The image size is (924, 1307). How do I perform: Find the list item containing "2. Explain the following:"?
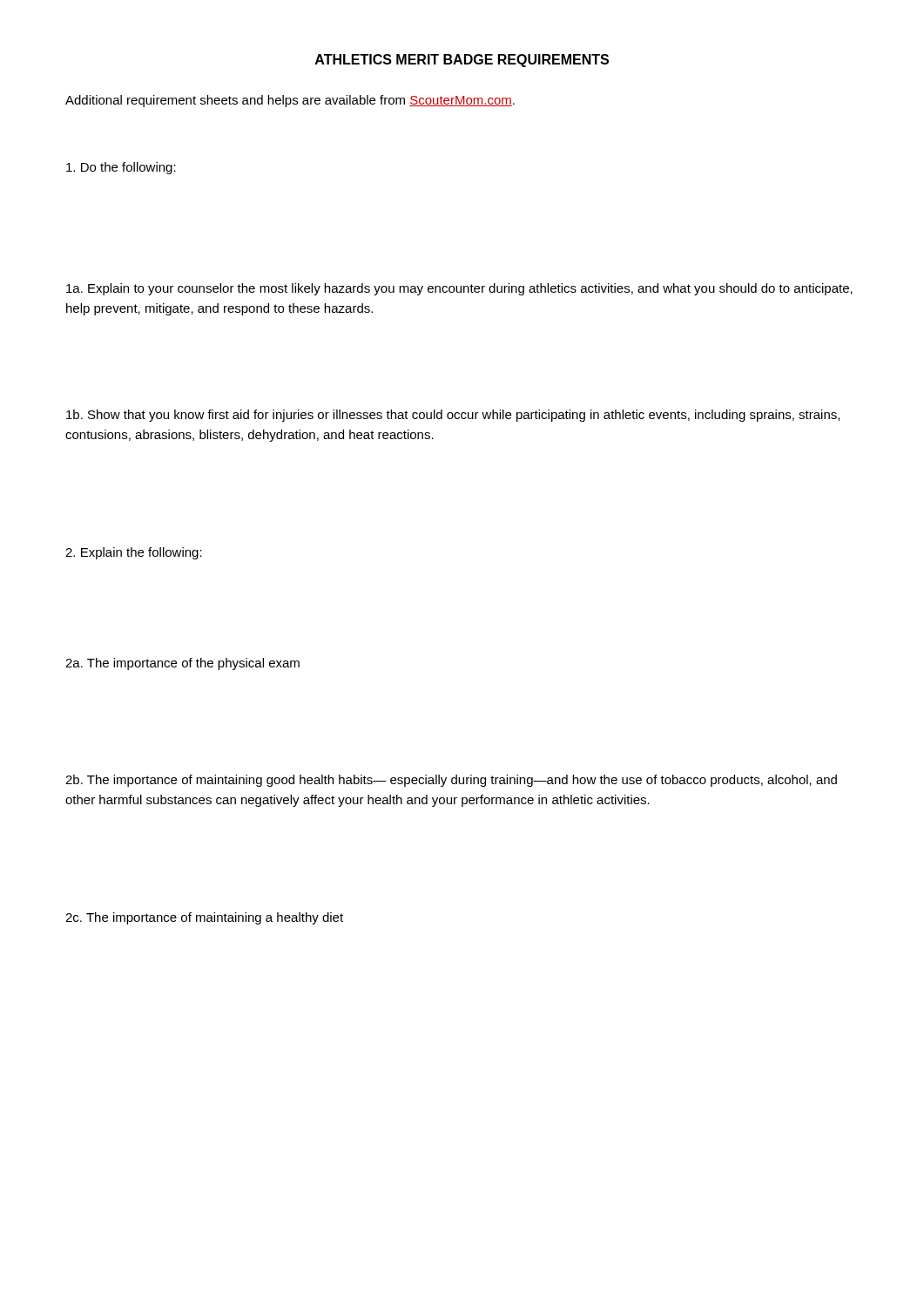tap(134, 552)
